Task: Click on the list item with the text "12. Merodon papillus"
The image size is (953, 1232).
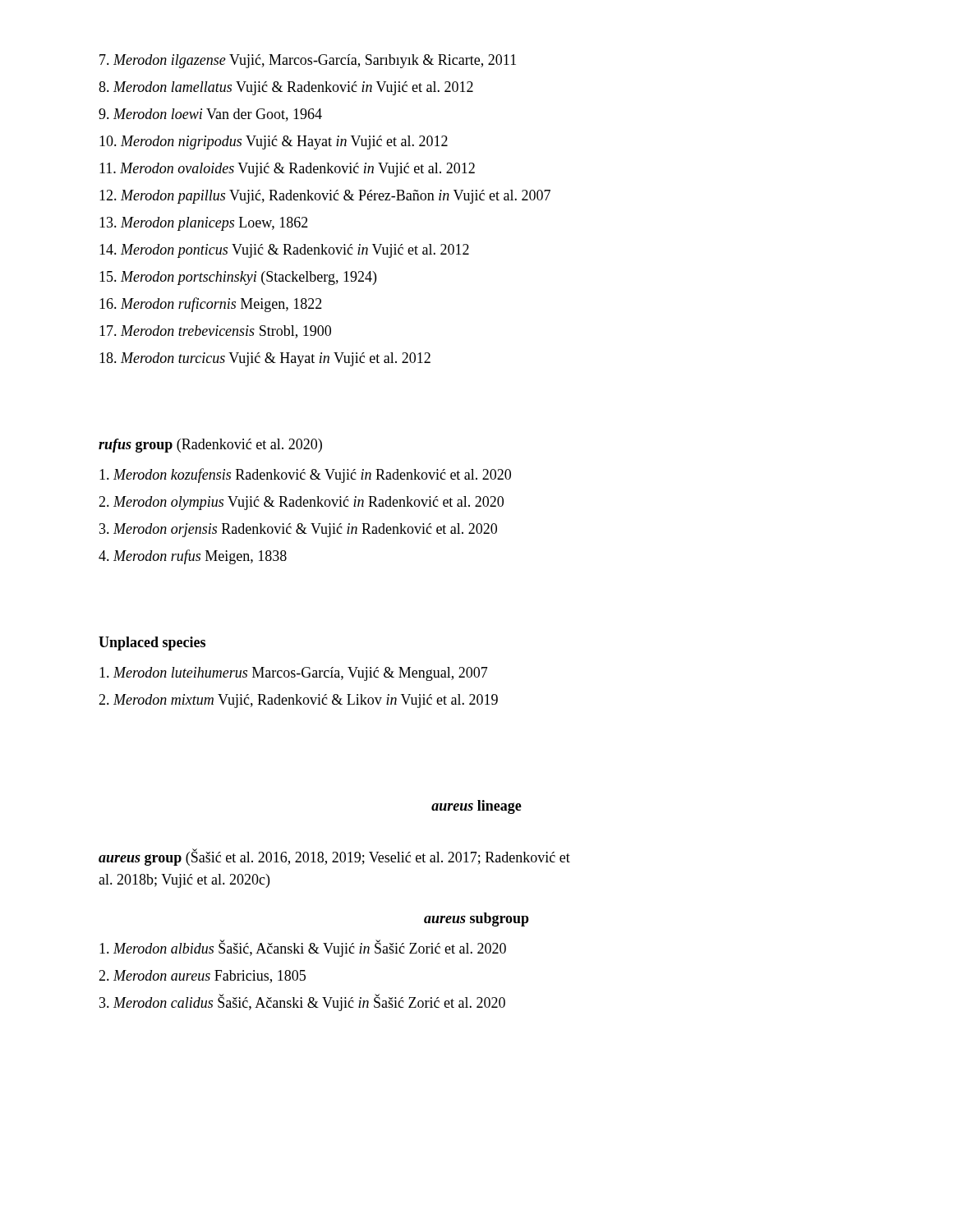Action: [x=325, y=195]
